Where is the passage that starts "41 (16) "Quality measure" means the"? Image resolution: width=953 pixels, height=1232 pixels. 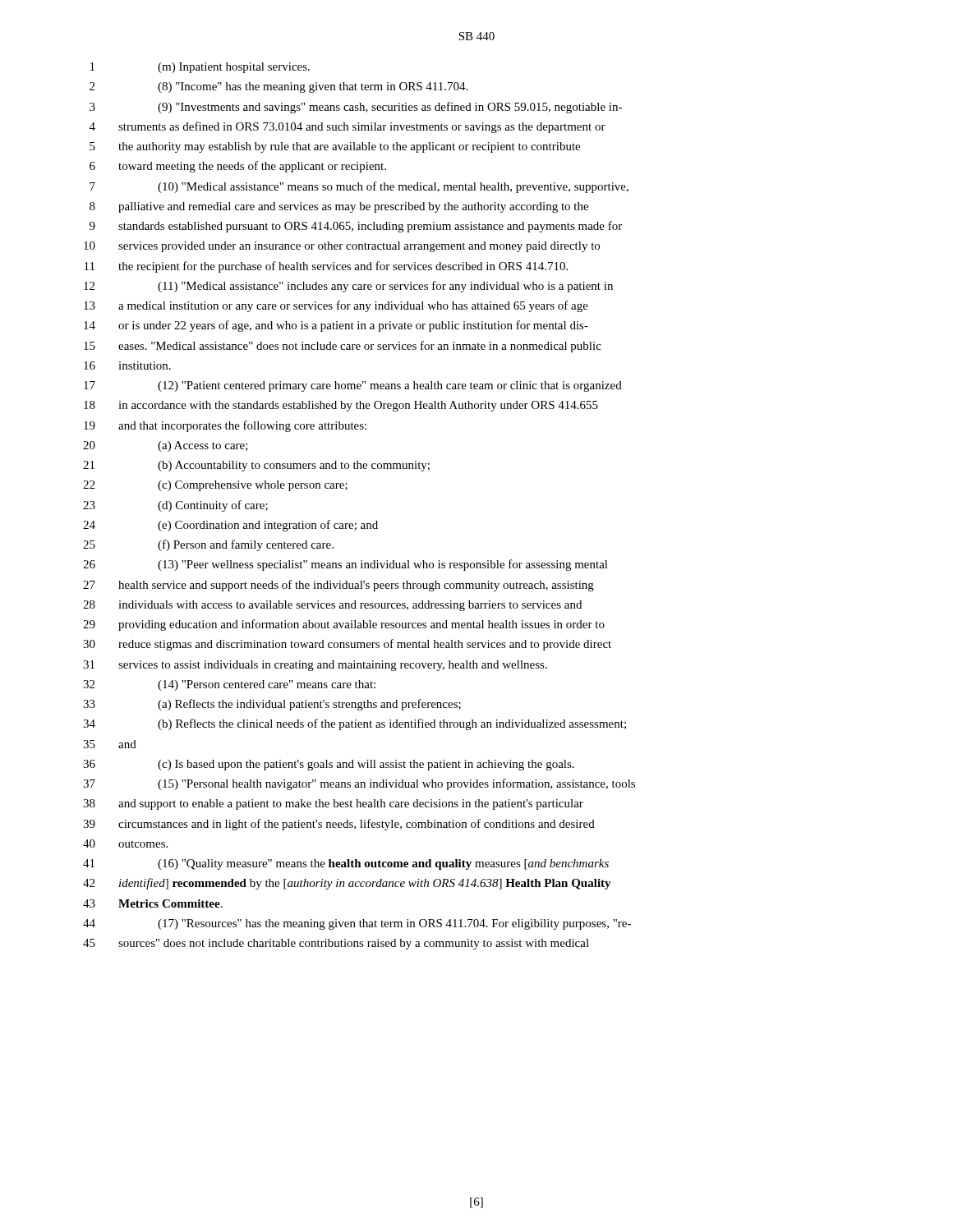tap(476, 864)
